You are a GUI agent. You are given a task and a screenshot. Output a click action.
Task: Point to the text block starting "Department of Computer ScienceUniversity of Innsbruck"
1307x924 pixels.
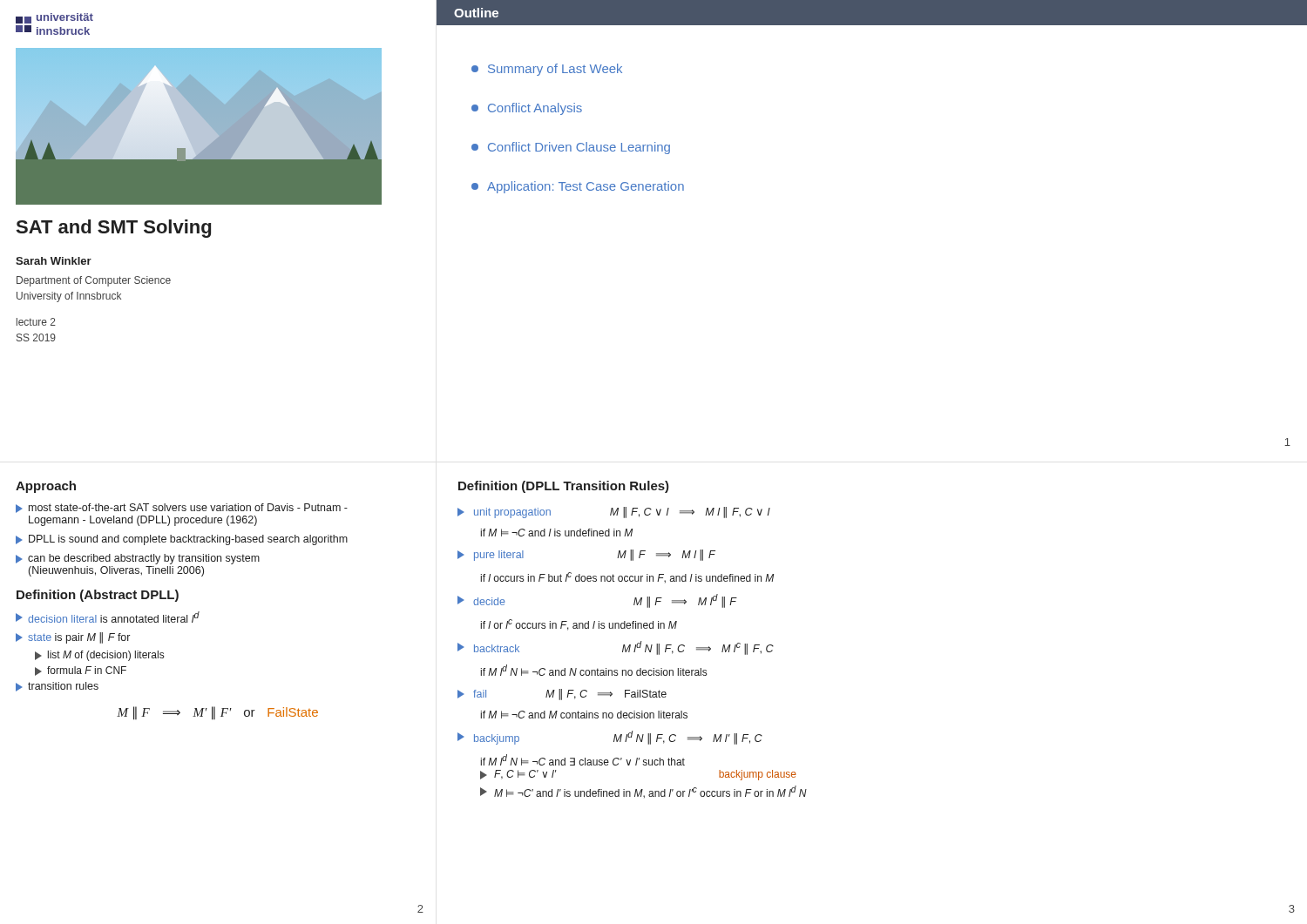tap(93, 288)
